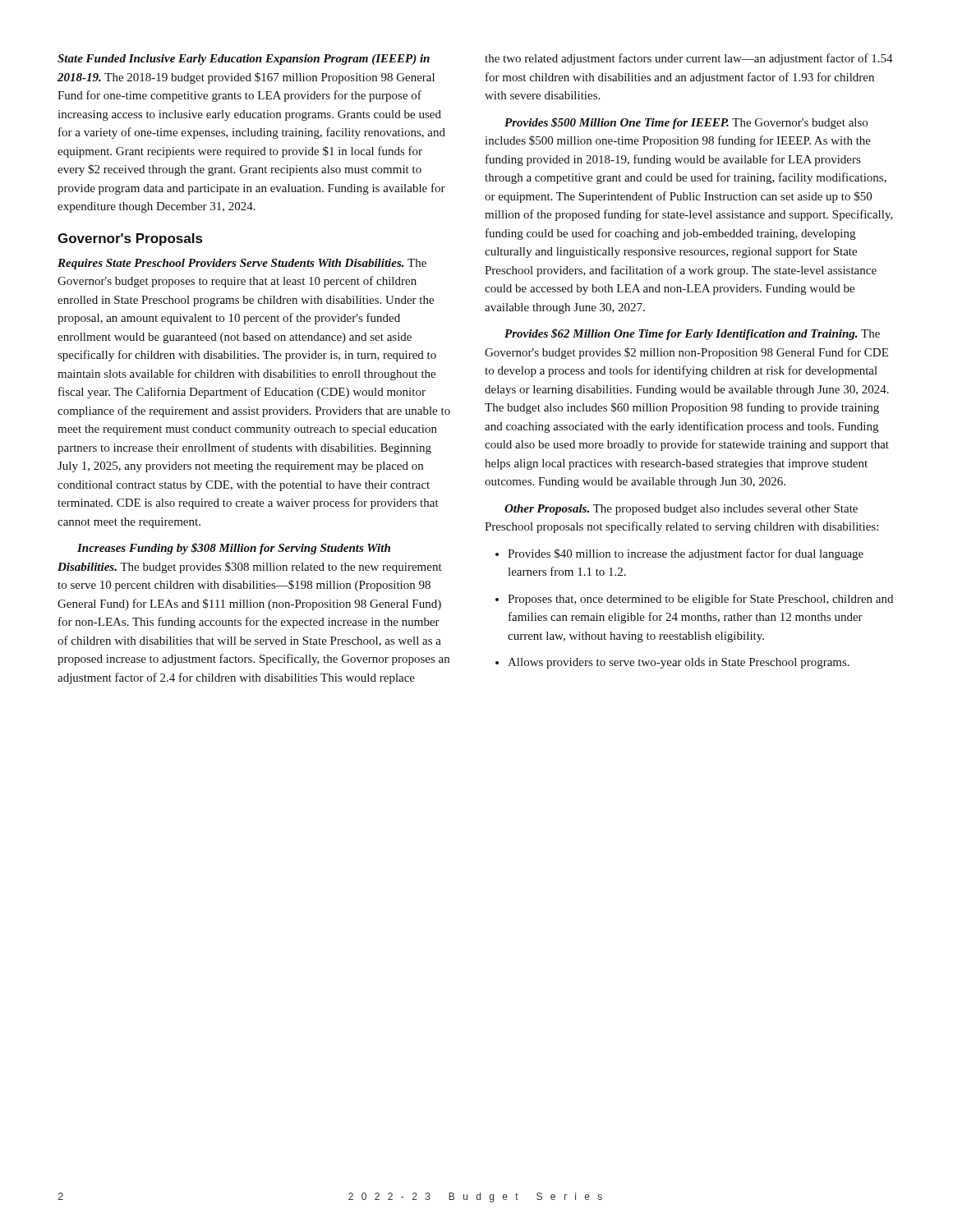Viewport: 953px width, 1232px height.
Task: Click on the block starting "Increases Funding by $308 Million for Serving Students"
Action: tap(255, 613)
